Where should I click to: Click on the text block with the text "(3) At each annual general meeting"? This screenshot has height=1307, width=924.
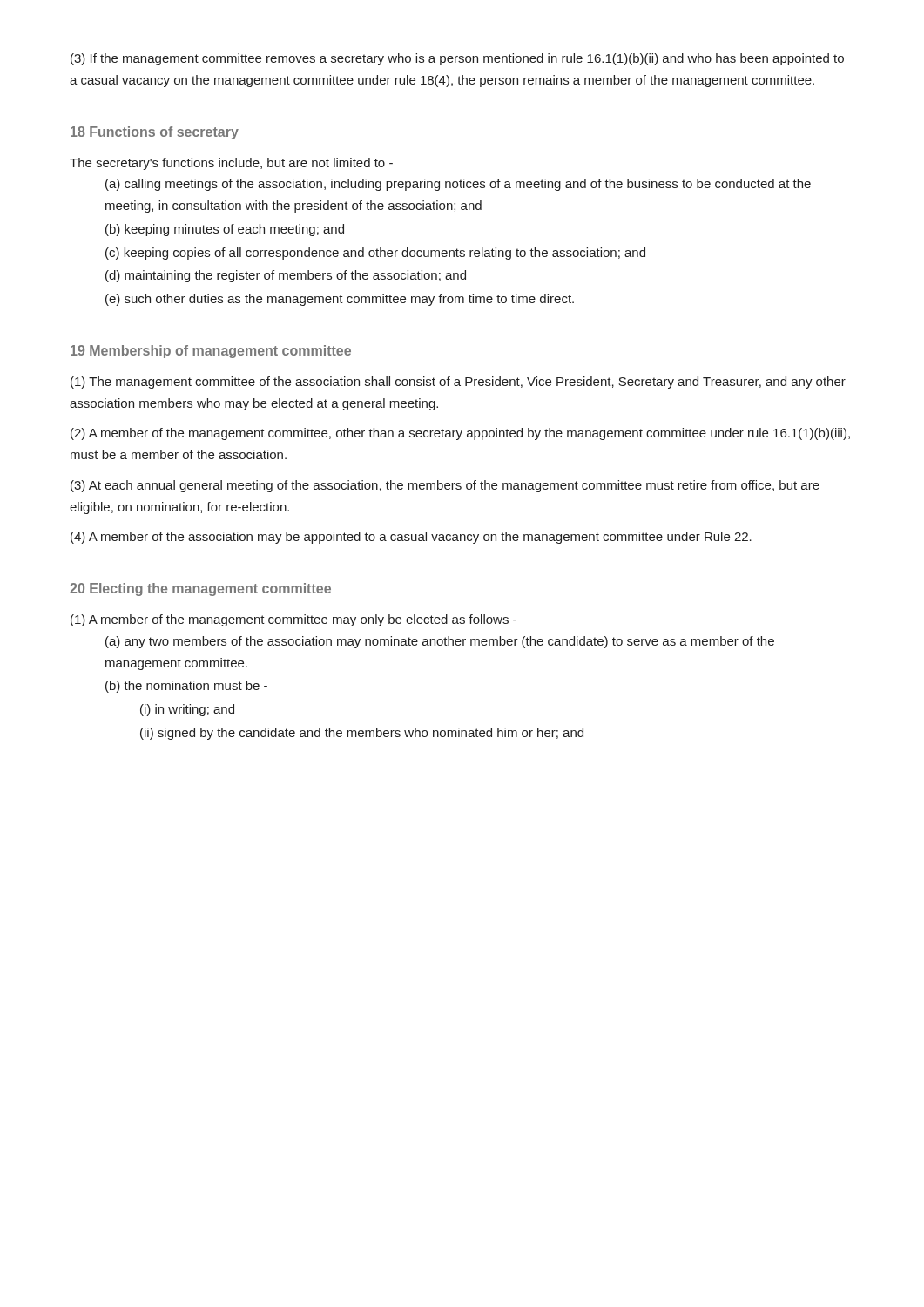[445, 495]
